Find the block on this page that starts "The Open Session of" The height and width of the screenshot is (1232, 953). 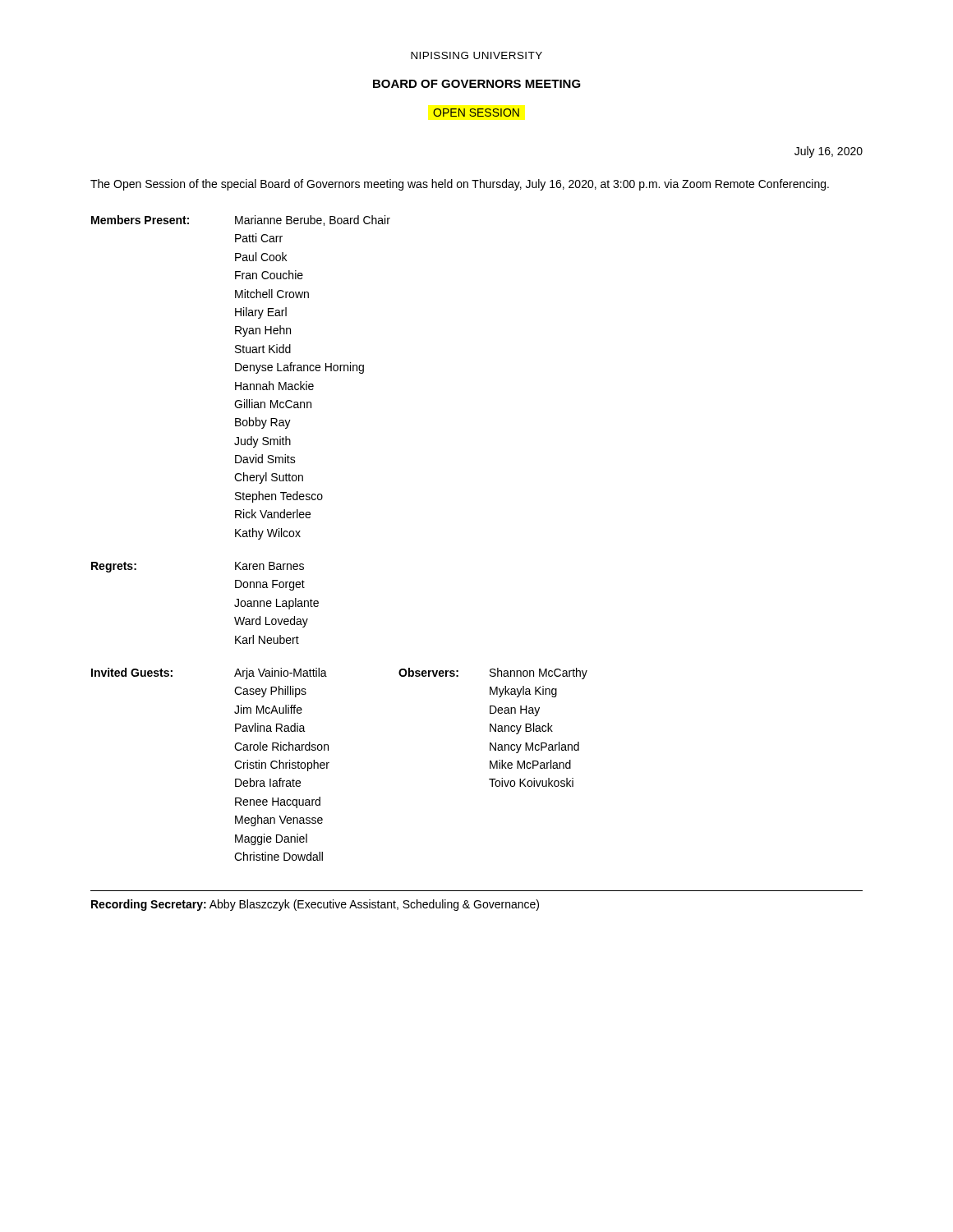tap(460, 184)
